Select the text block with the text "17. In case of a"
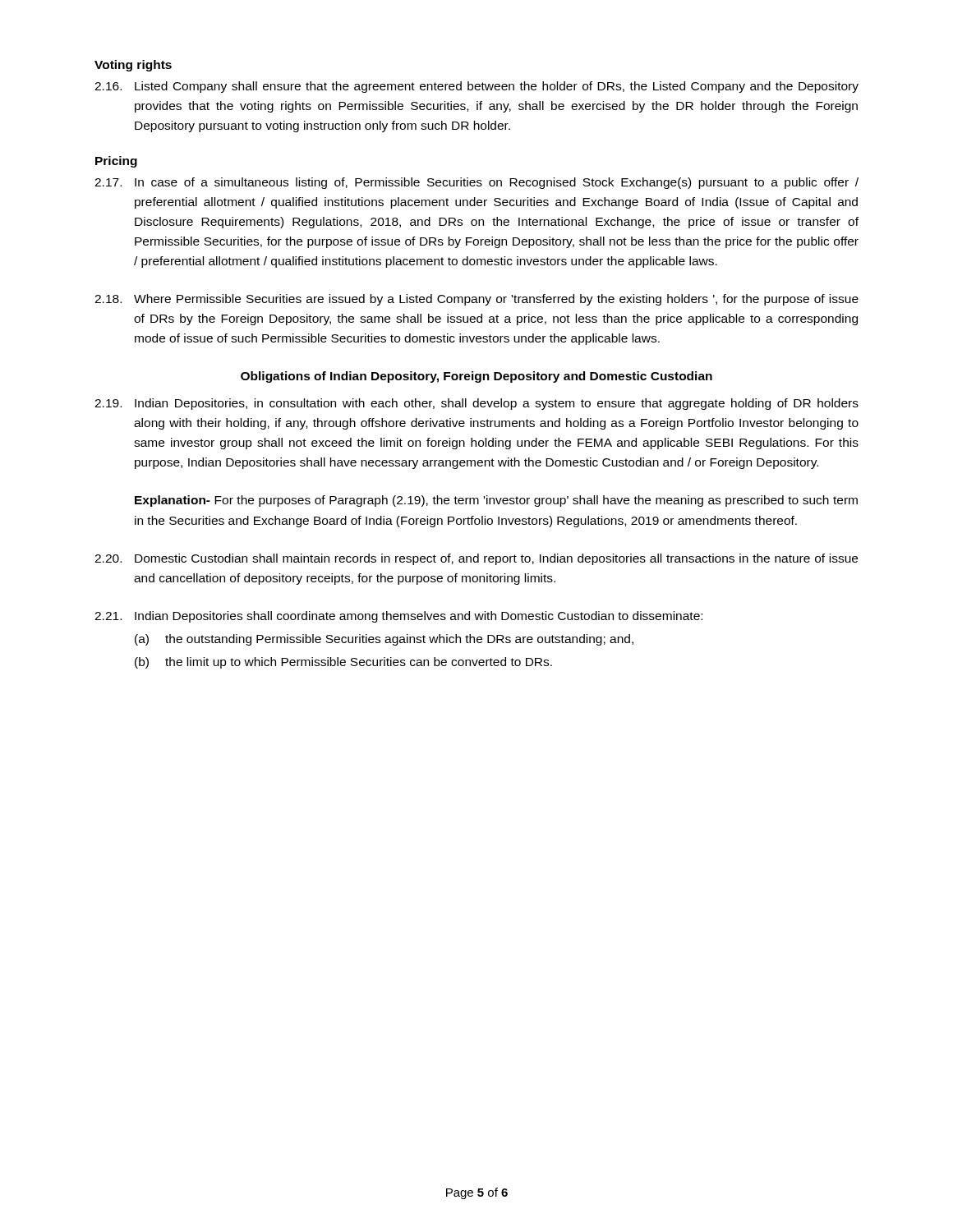Image resolution: width=953 pixels, height=1232 pixels. tap(476, 222)
